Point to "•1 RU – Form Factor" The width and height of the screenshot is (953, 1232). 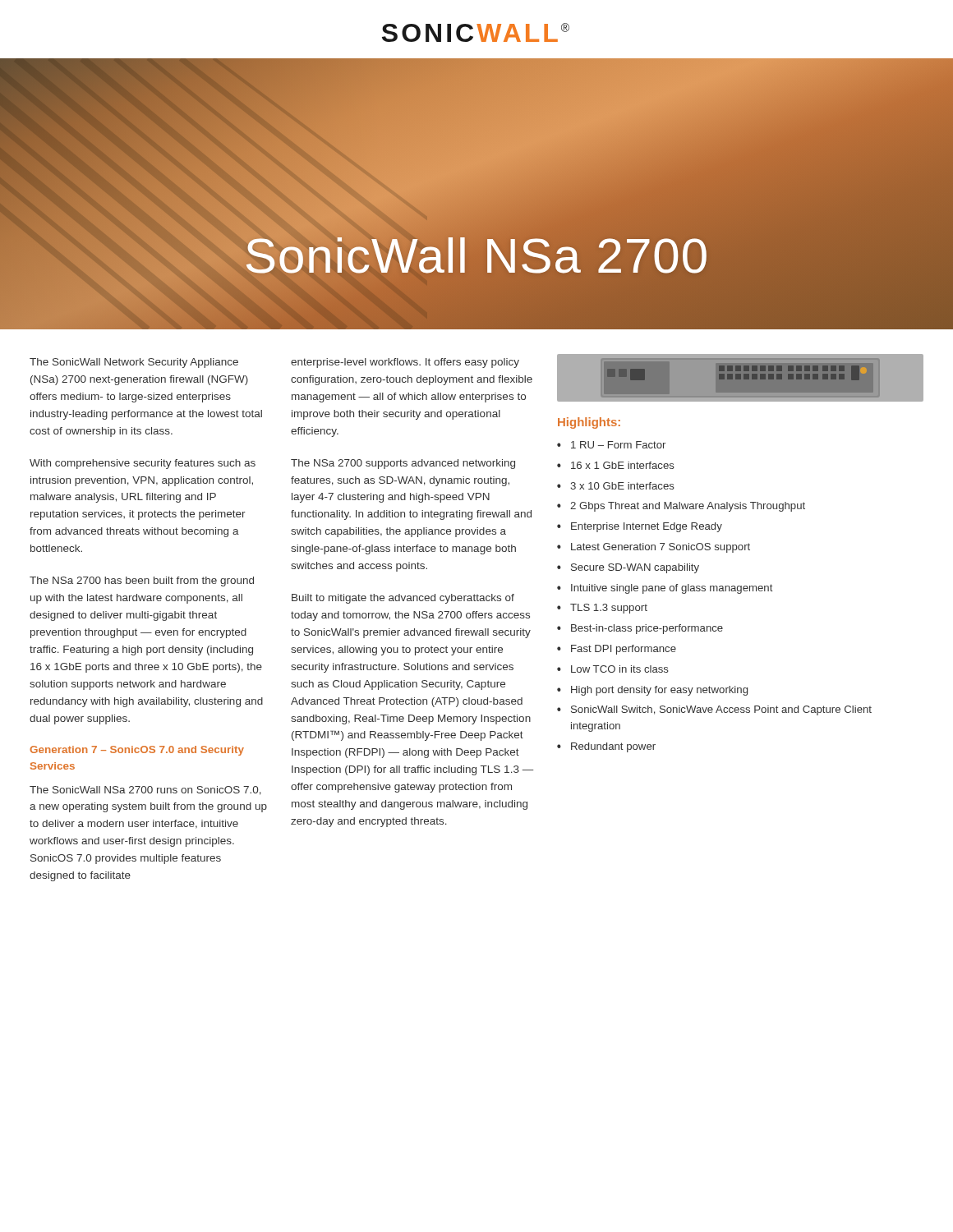click(x=611, y=445)
